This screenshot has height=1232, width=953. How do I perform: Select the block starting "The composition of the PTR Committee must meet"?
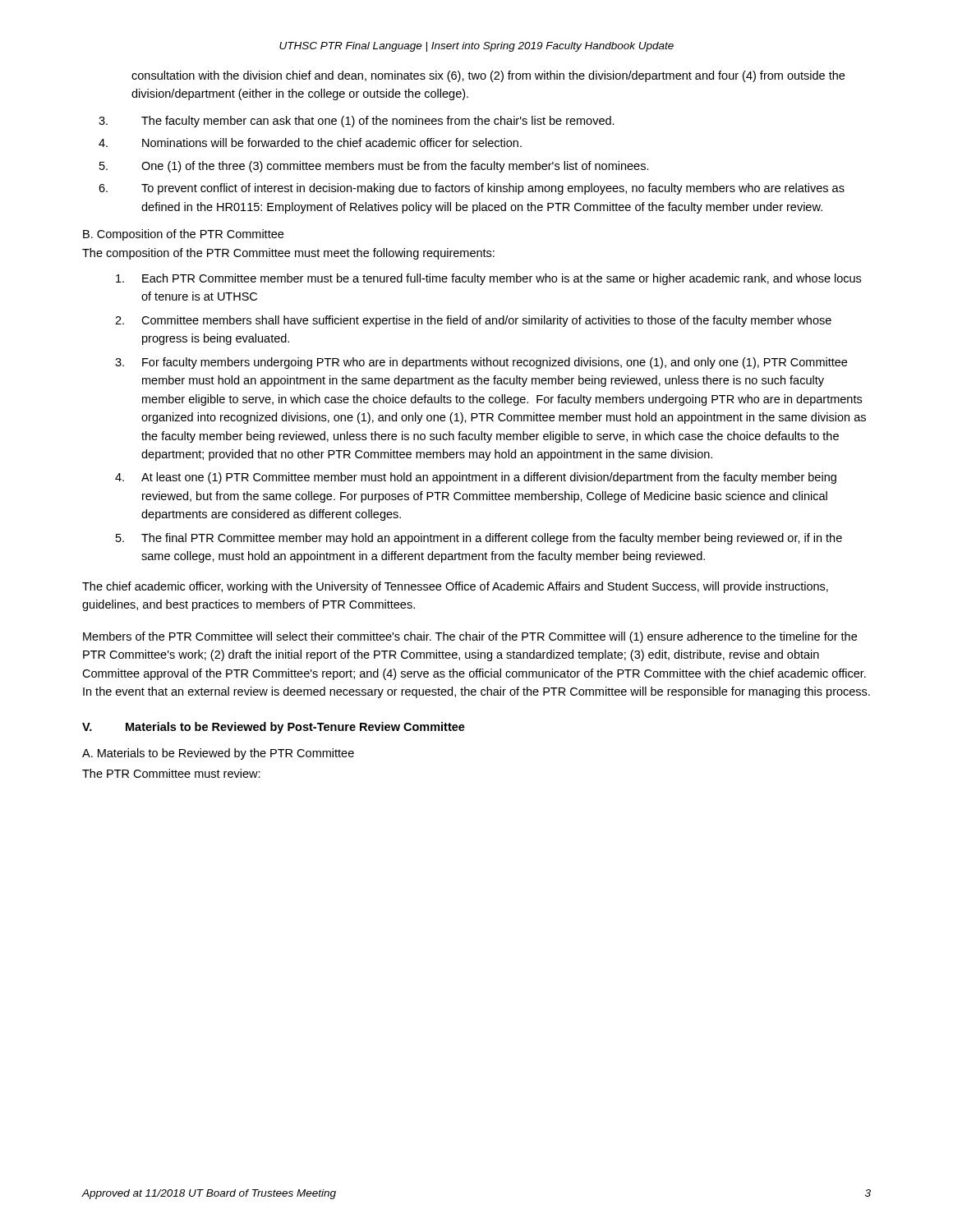289,253
